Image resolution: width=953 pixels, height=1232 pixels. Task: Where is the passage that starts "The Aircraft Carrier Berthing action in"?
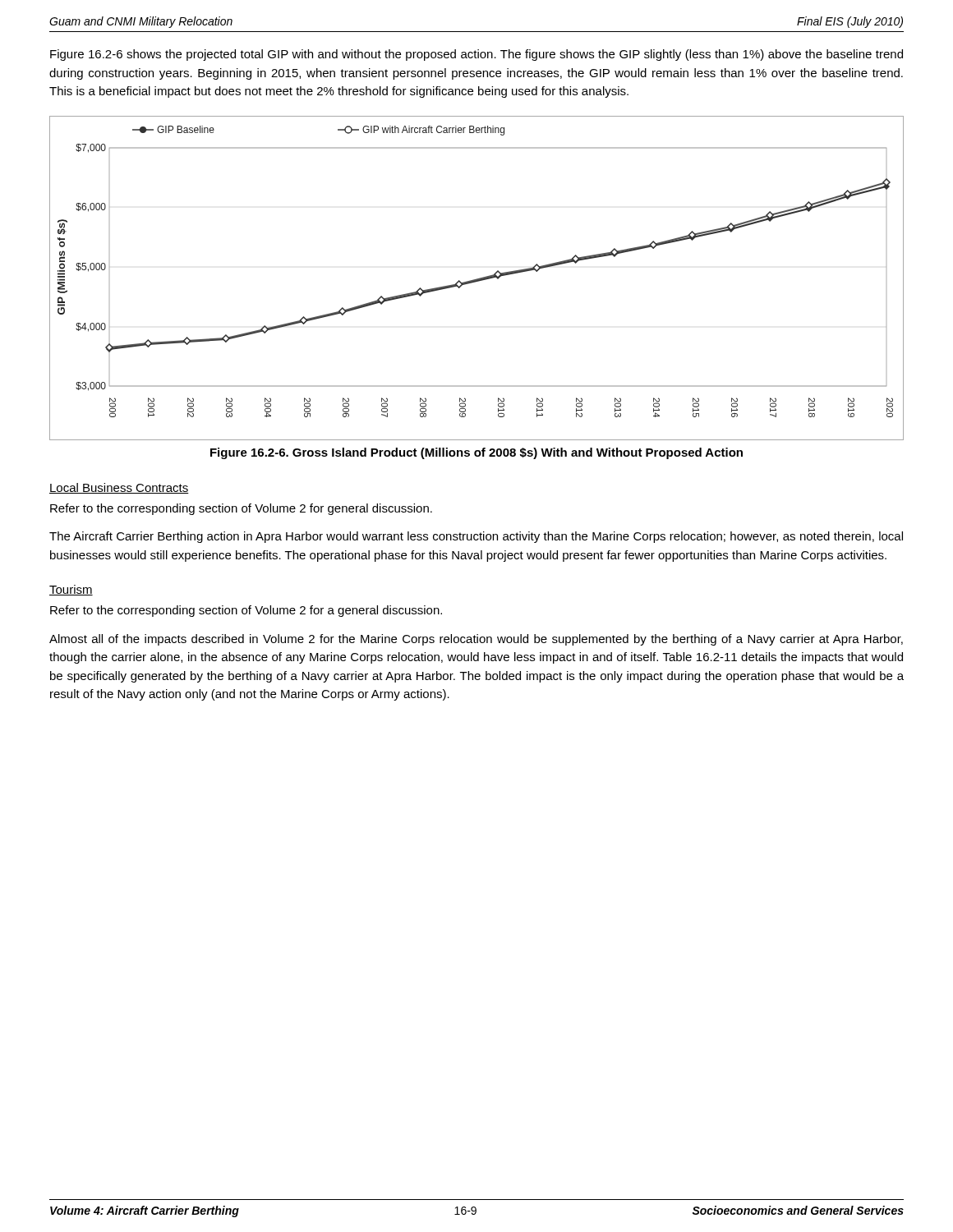pyautogui.click(x=476, y=545)
